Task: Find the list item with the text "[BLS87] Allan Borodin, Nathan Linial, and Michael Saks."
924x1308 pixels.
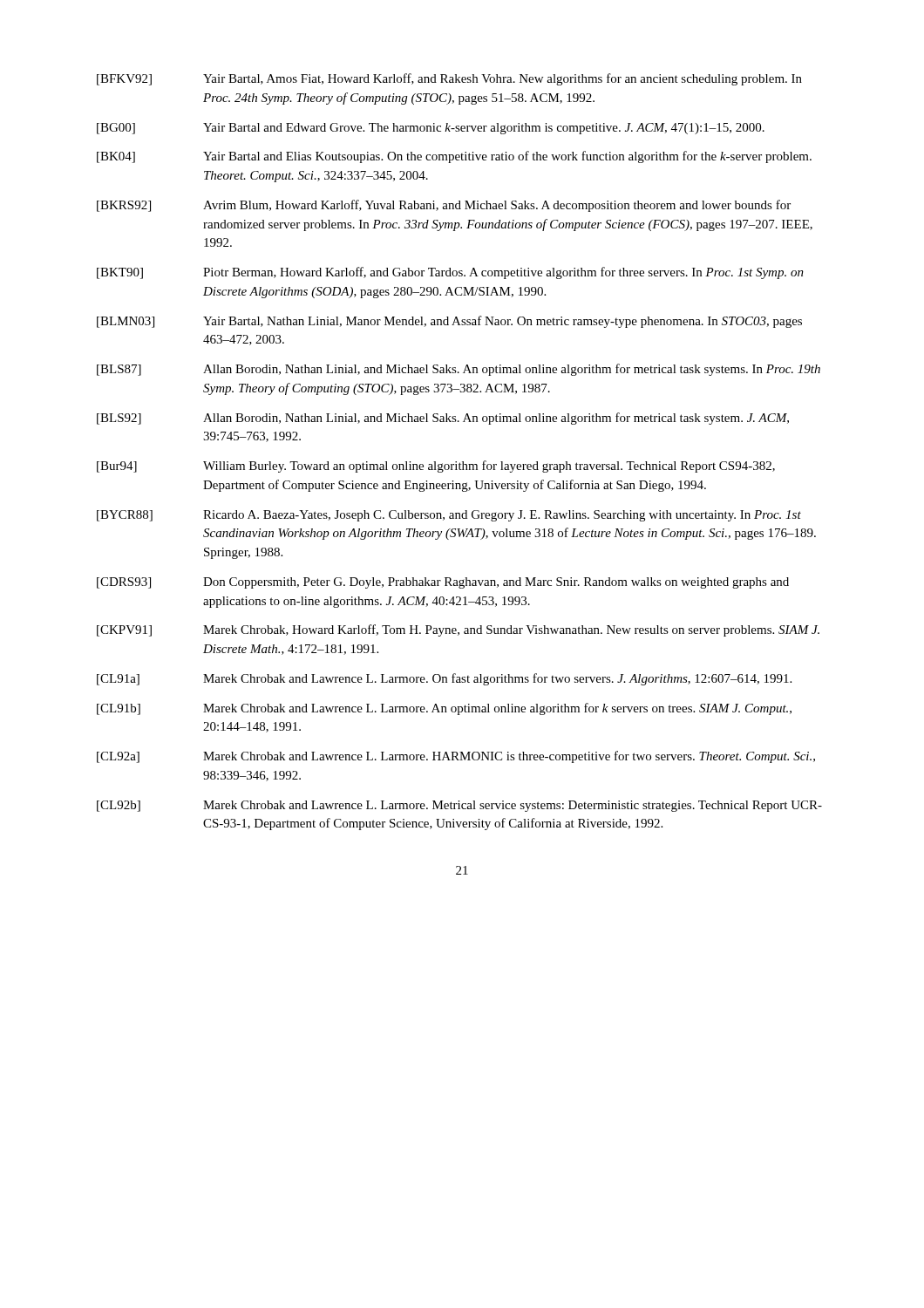Action: click(462, 384)
